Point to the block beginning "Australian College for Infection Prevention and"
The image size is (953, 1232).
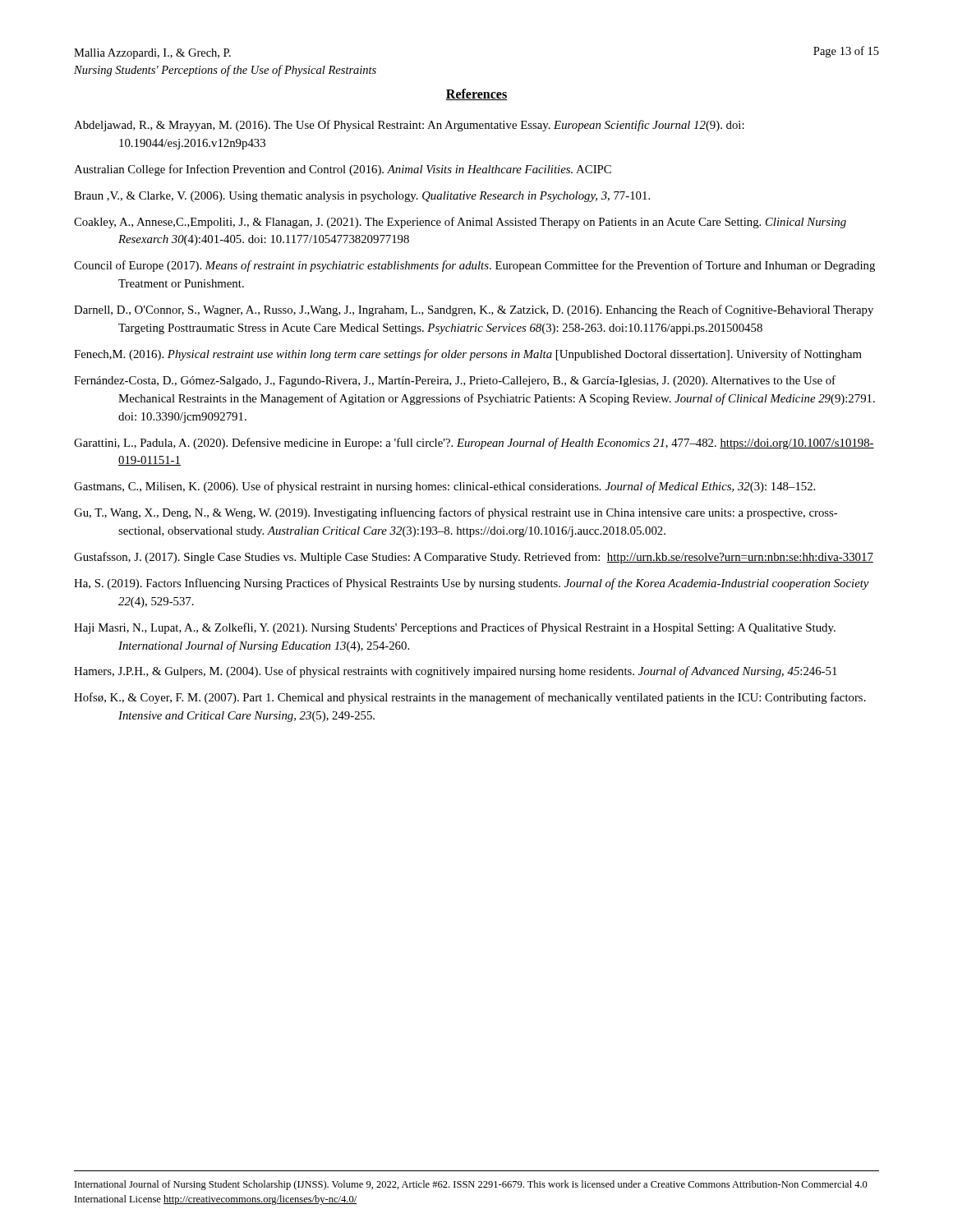[x=343, y=169]
